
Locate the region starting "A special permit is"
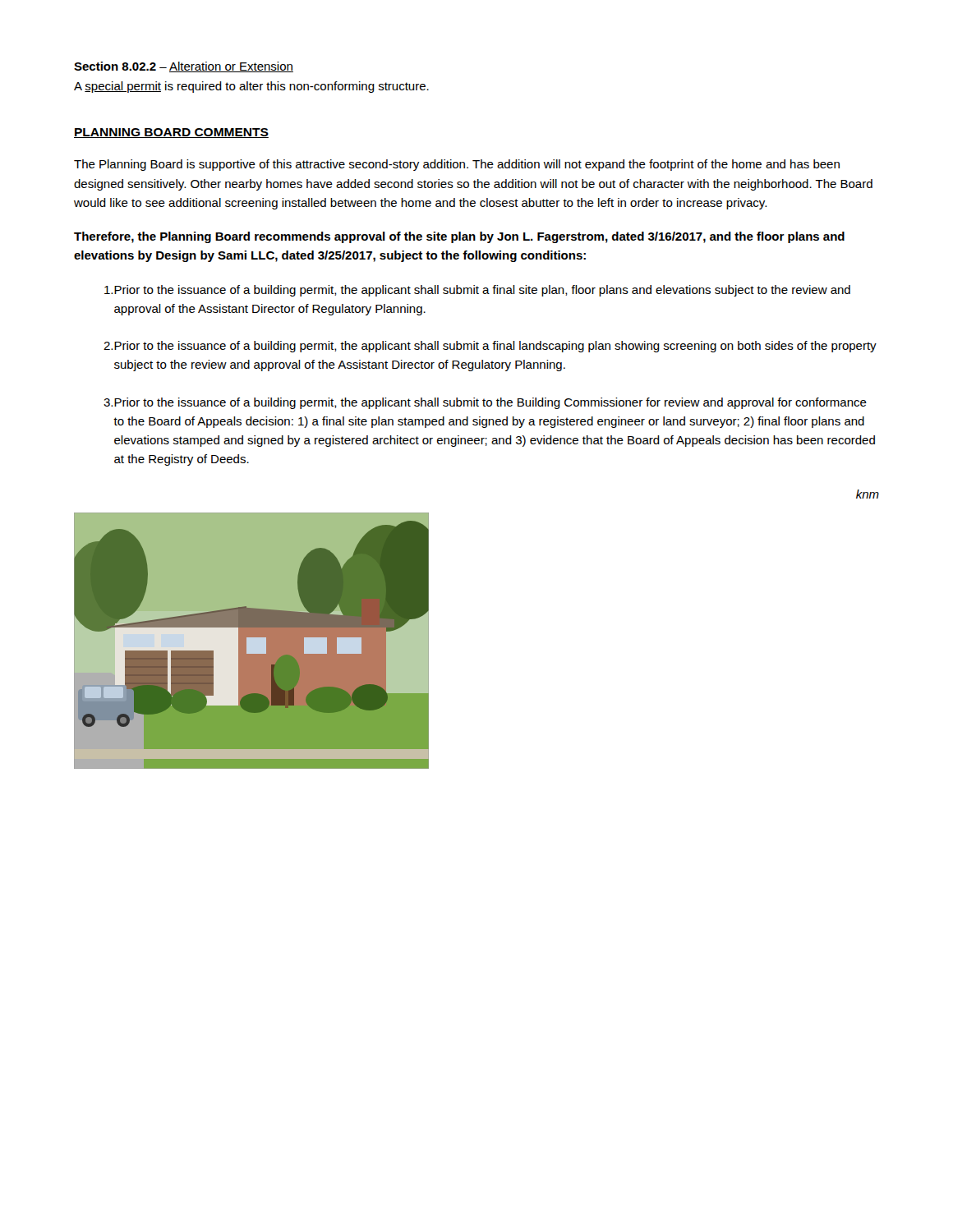click(x=252, y=86)
